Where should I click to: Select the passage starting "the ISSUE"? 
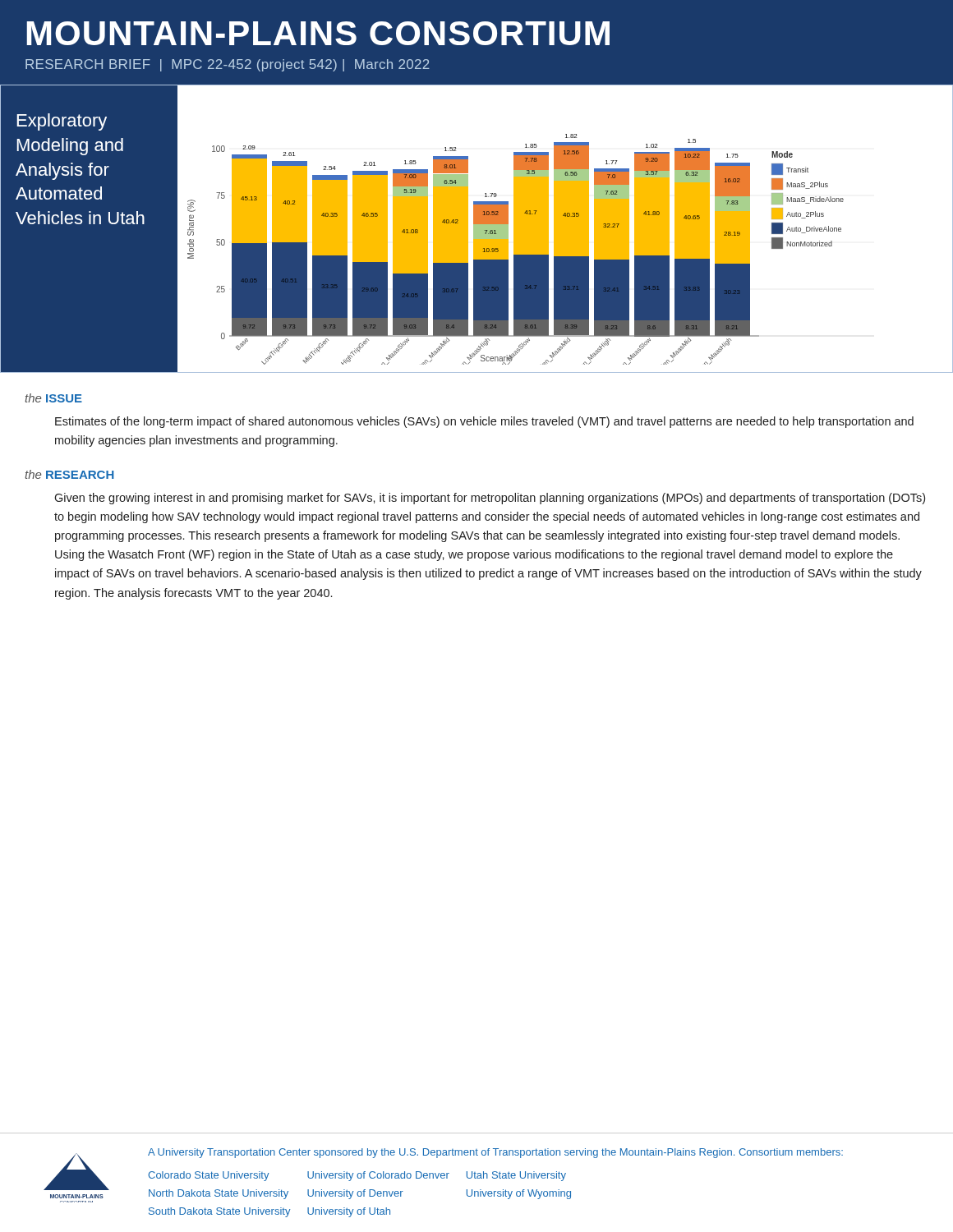coord(53,398)
